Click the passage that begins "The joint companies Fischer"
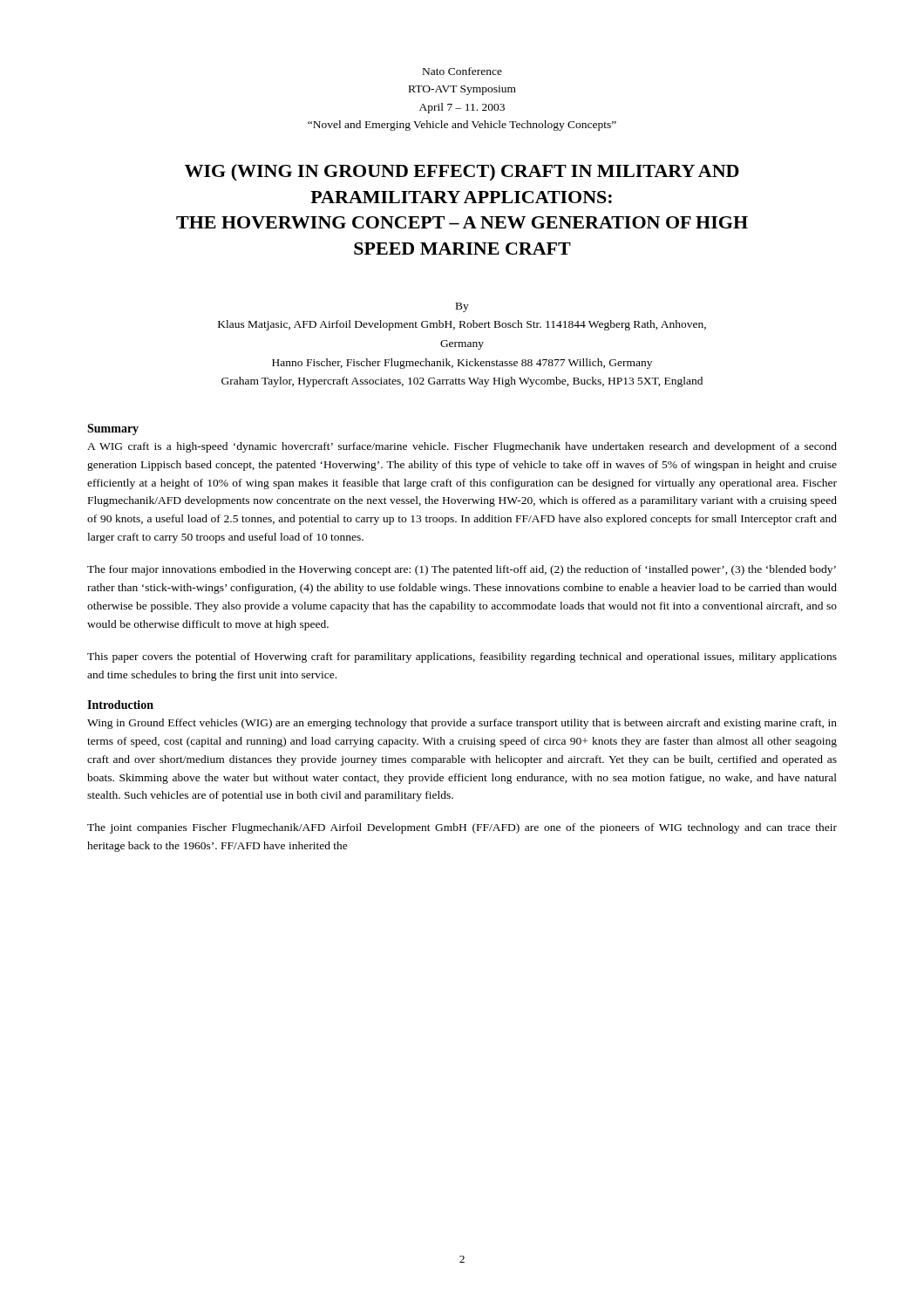924x1308 pixels. pyautogui.click(x=462, y=837)
